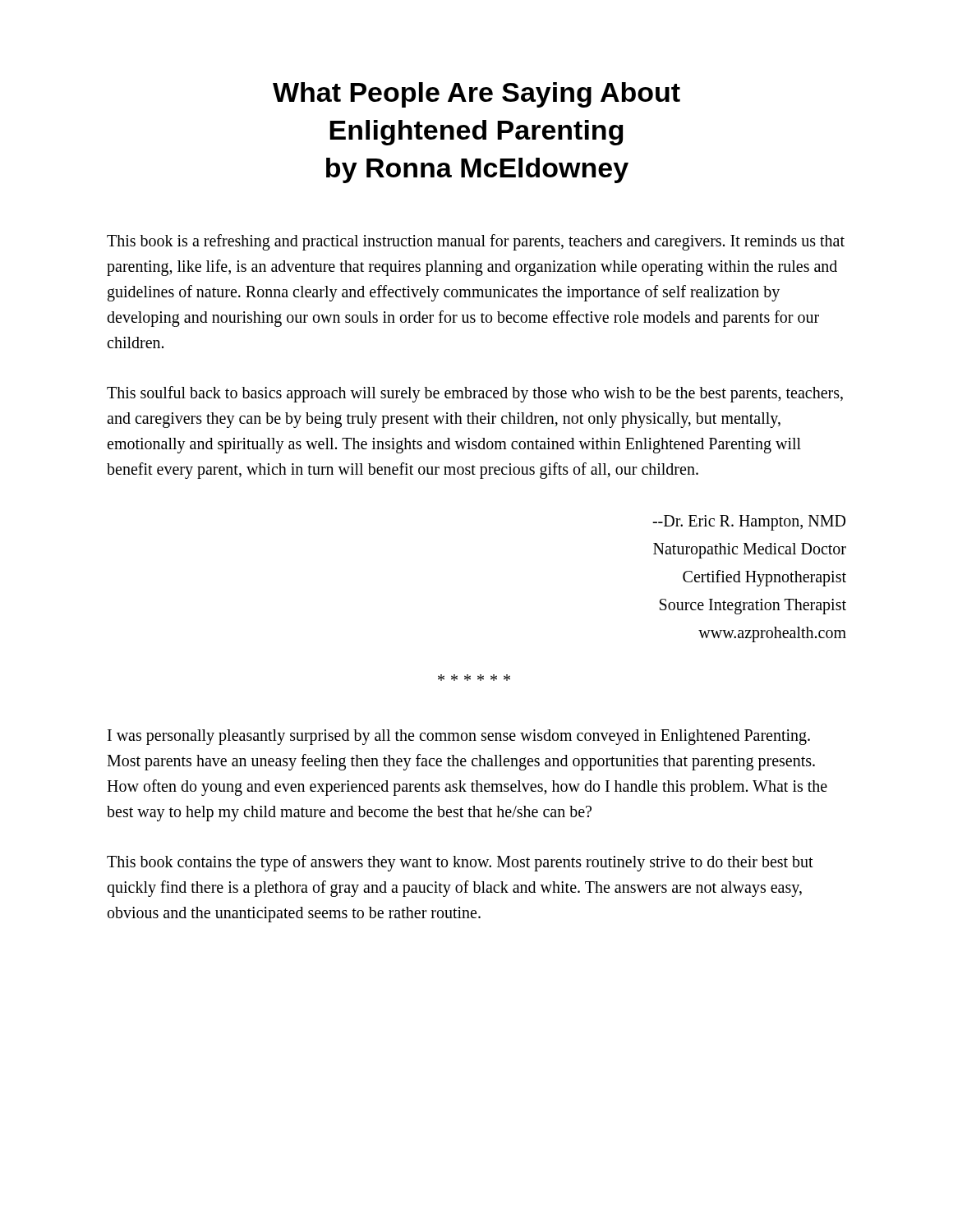Screen dimensions: 1232x953
Task: Locate the text block with the text "I was personally pleasantly surprised by"
Action: tap(467, 773)
